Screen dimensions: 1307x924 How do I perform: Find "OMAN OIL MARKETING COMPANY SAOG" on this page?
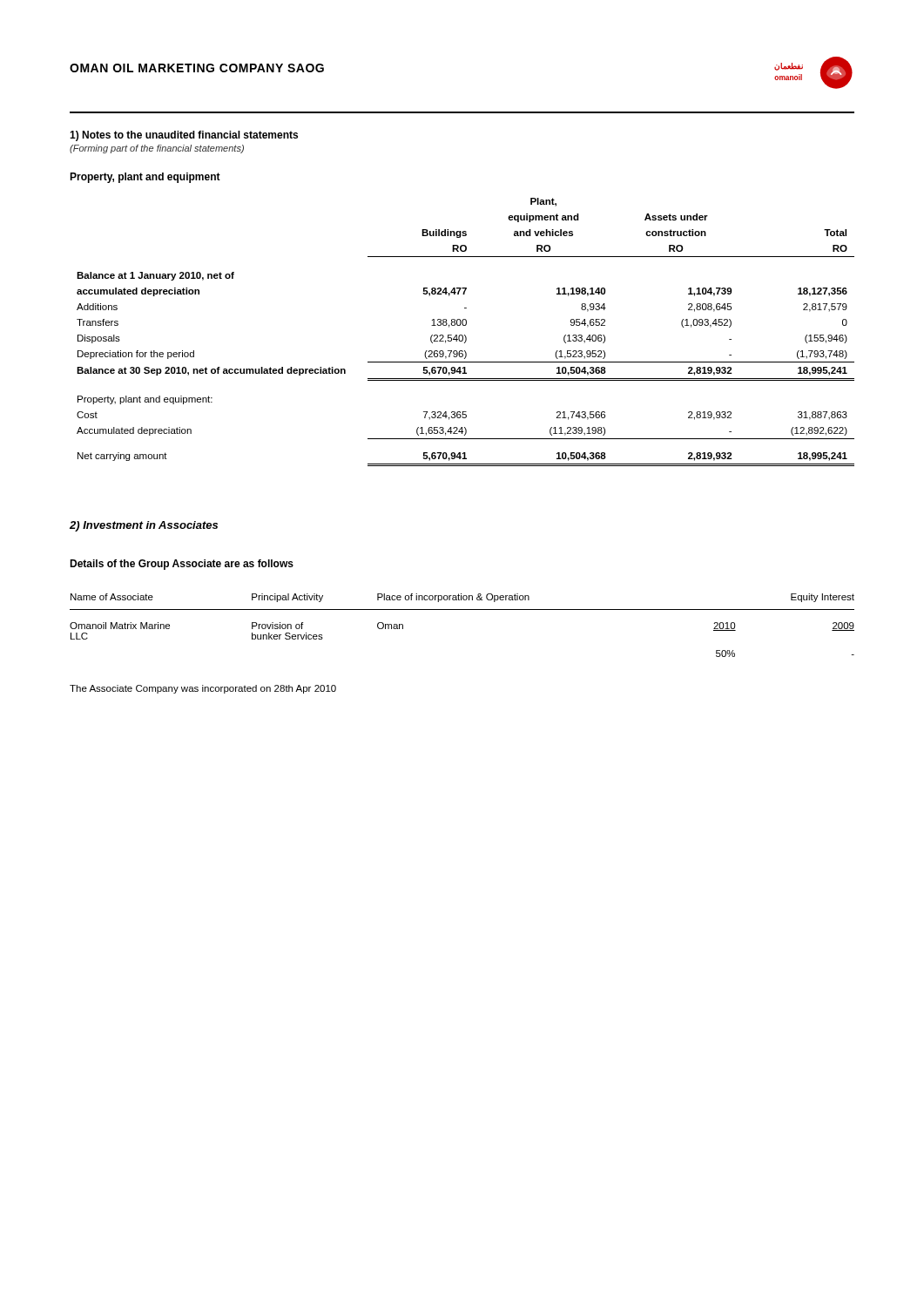(x=197, y=68)
